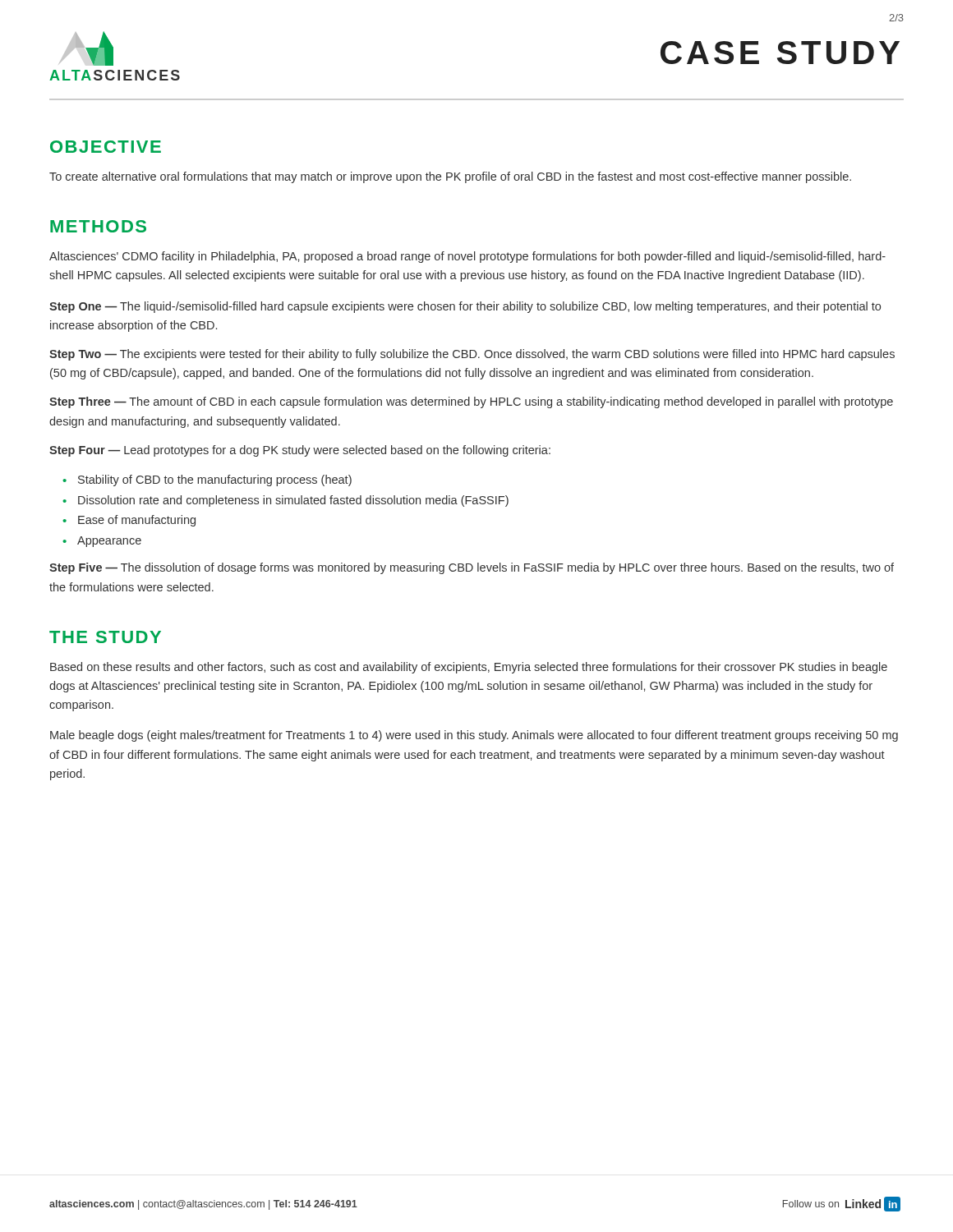Click the logo
The image size is (953, 1232).
point(127,50)
